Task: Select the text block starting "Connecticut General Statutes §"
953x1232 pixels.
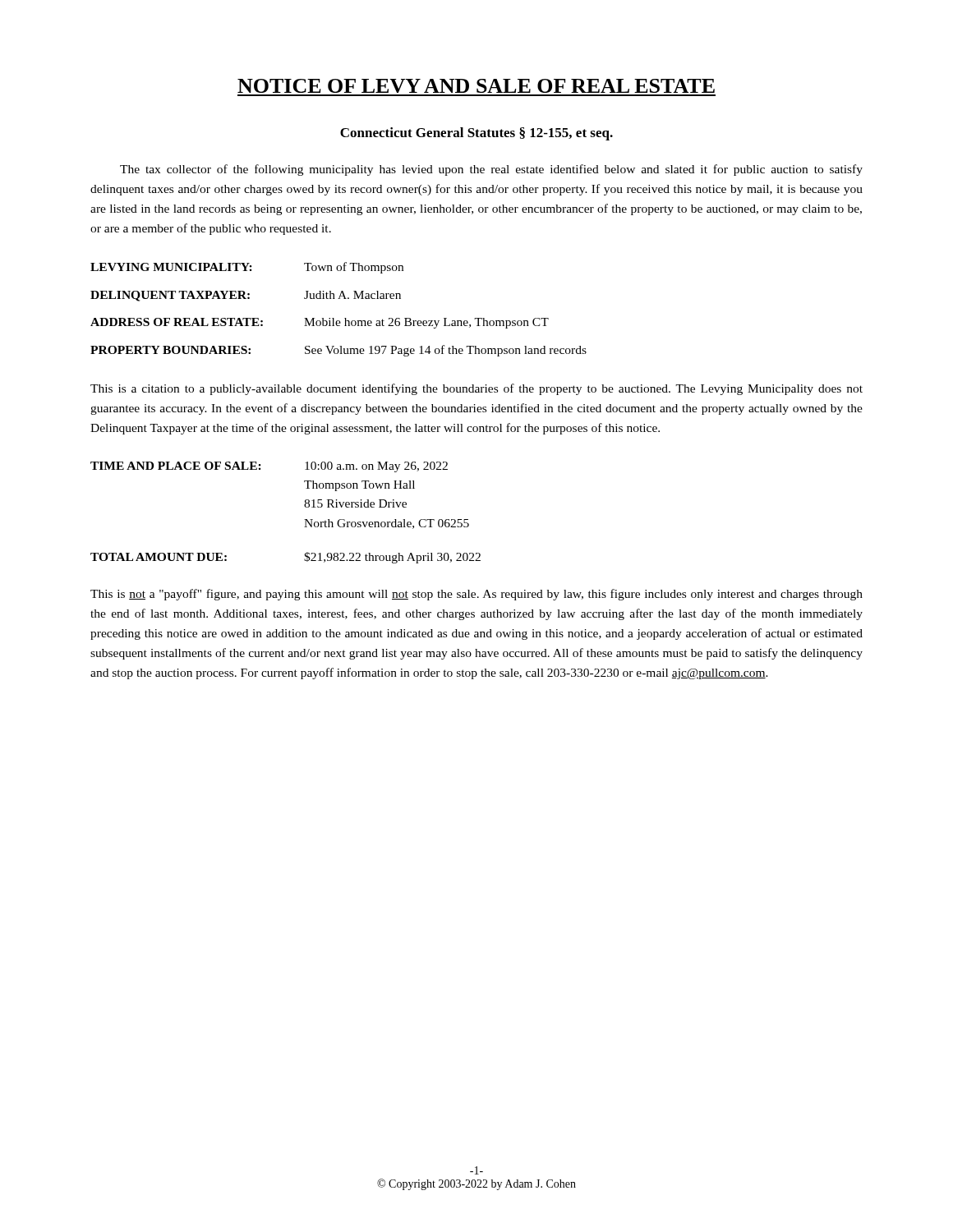Action: pos(476,133)
